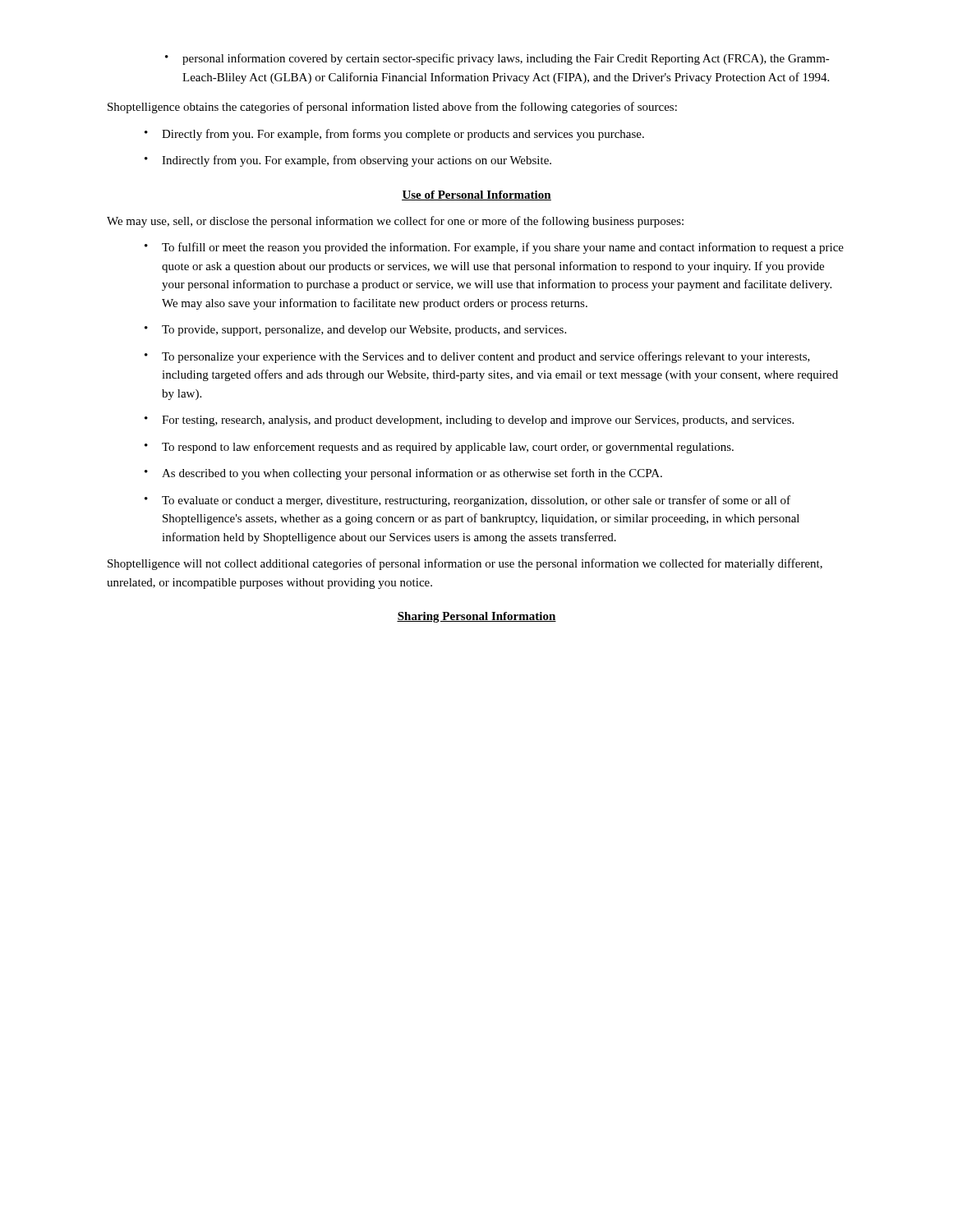
Task: Select the list item that says "• personal information covered by certain sector-specific privacy"
Action: [505, 68]
